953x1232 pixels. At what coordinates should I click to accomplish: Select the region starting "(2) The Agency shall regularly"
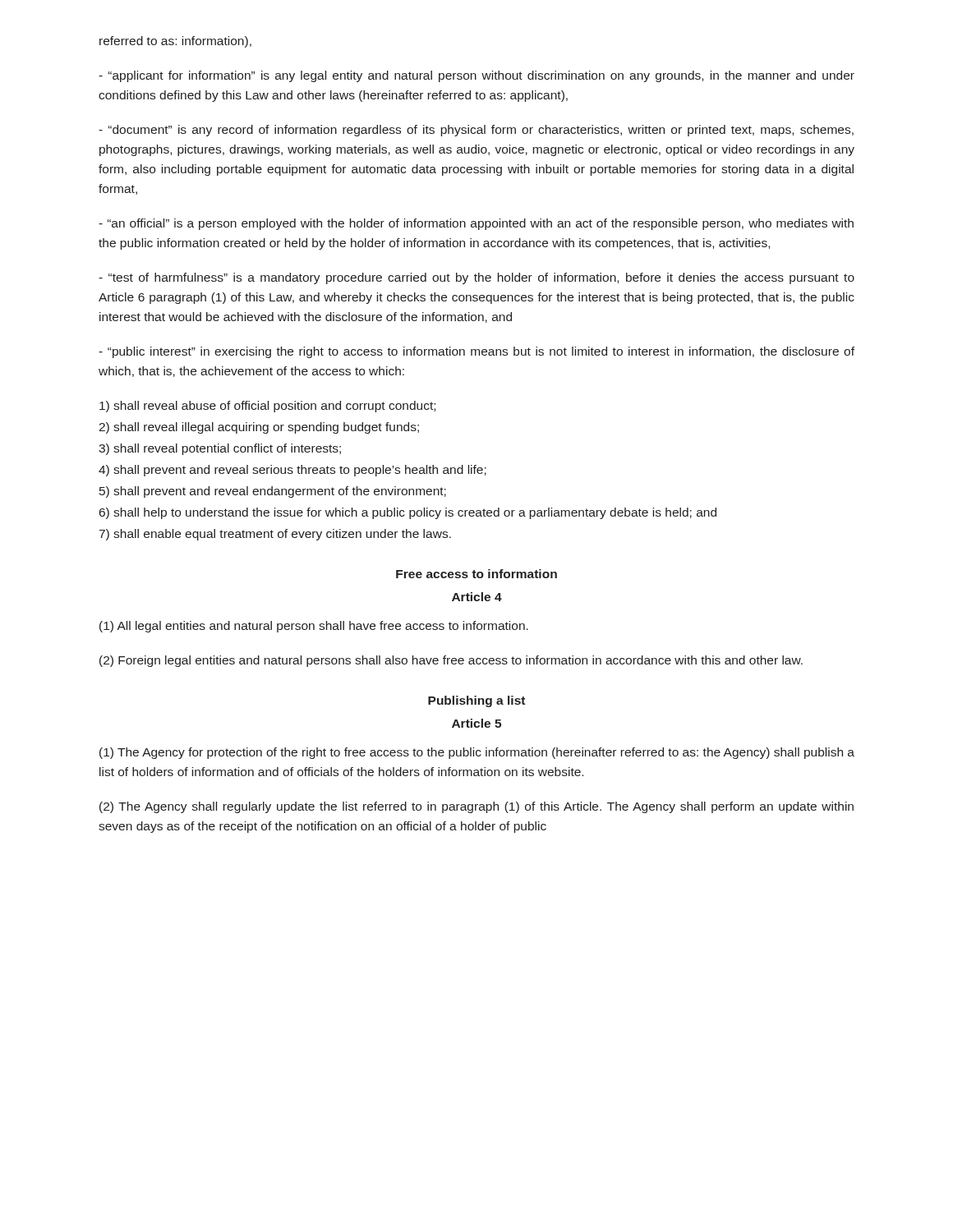tap(476, 816)
